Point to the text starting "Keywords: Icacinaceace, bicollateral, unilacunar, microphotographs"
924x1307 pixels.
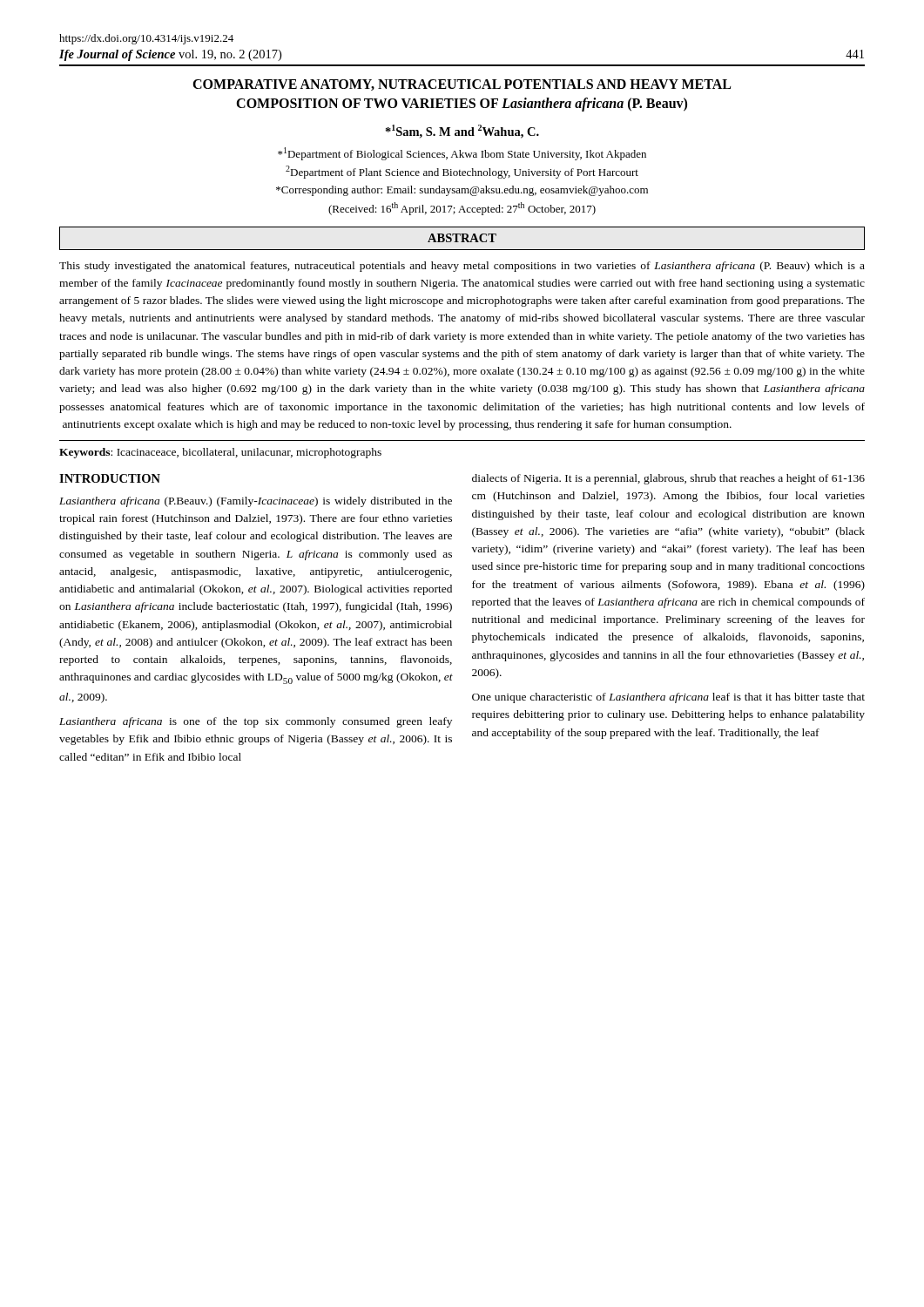[220, 452]
